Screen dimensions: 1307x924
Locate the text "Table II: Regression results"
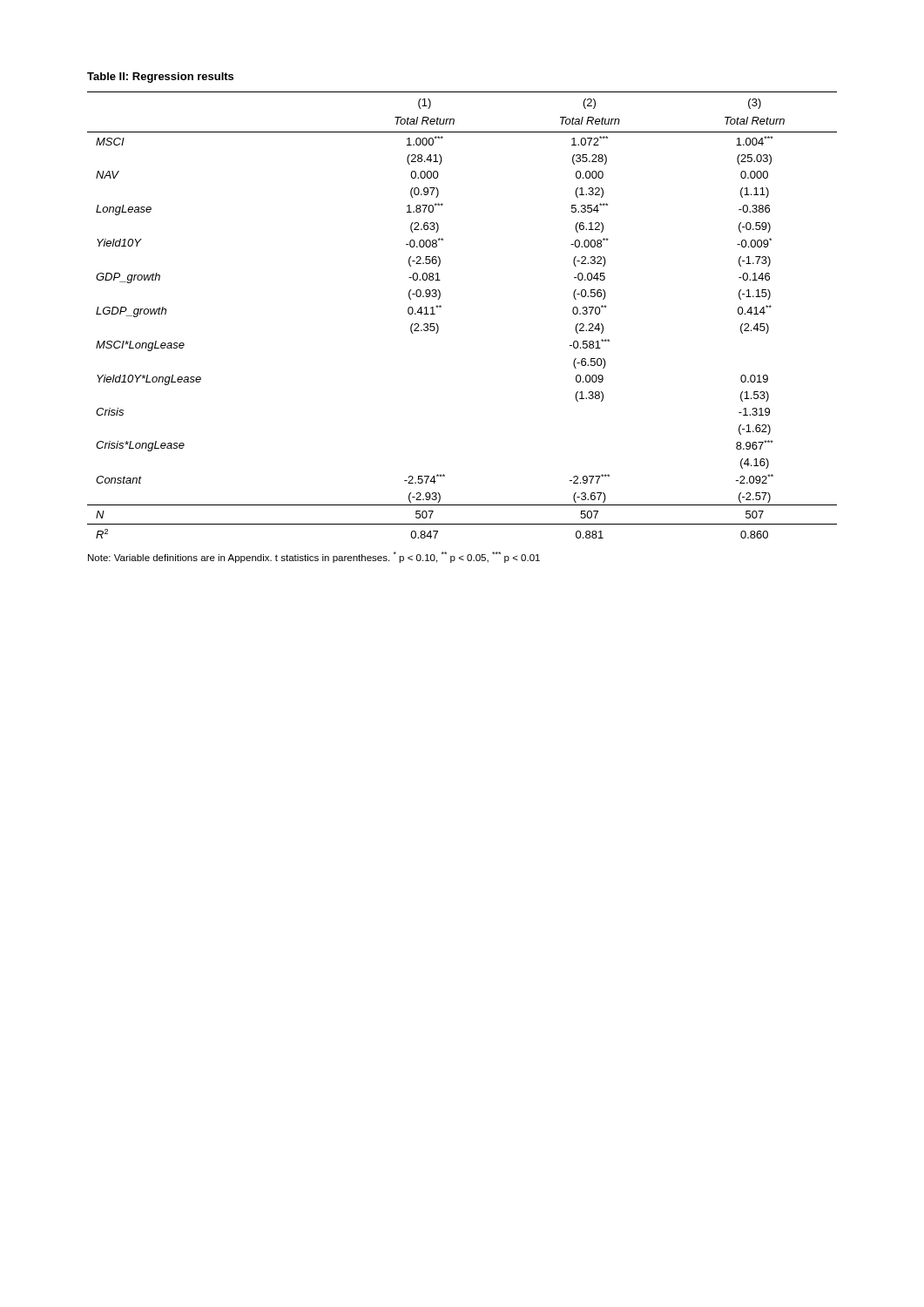(x=161, y=76)
